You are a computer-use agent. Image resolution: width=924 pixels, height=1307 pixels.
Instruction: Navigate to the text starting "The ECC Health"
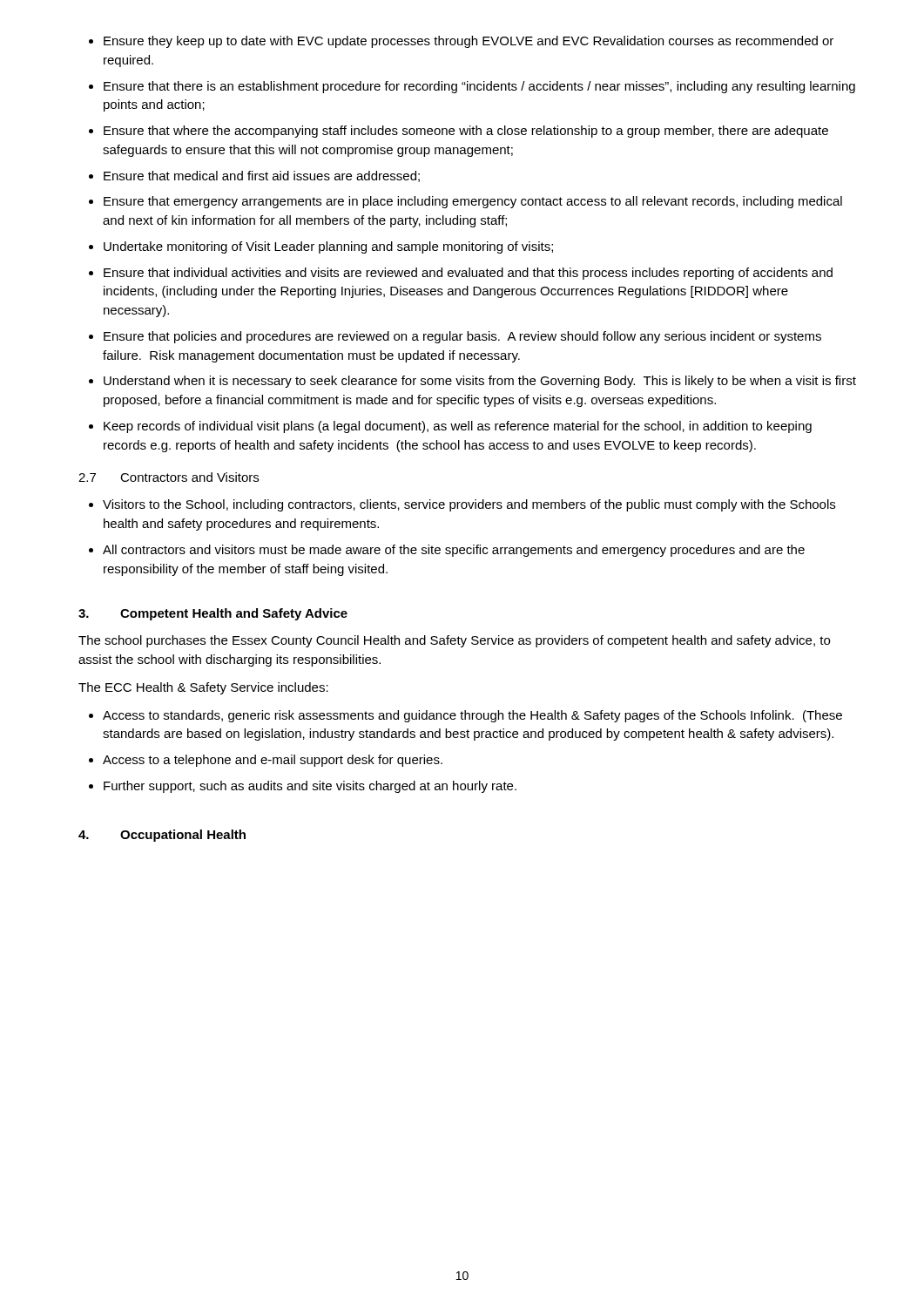204,687
